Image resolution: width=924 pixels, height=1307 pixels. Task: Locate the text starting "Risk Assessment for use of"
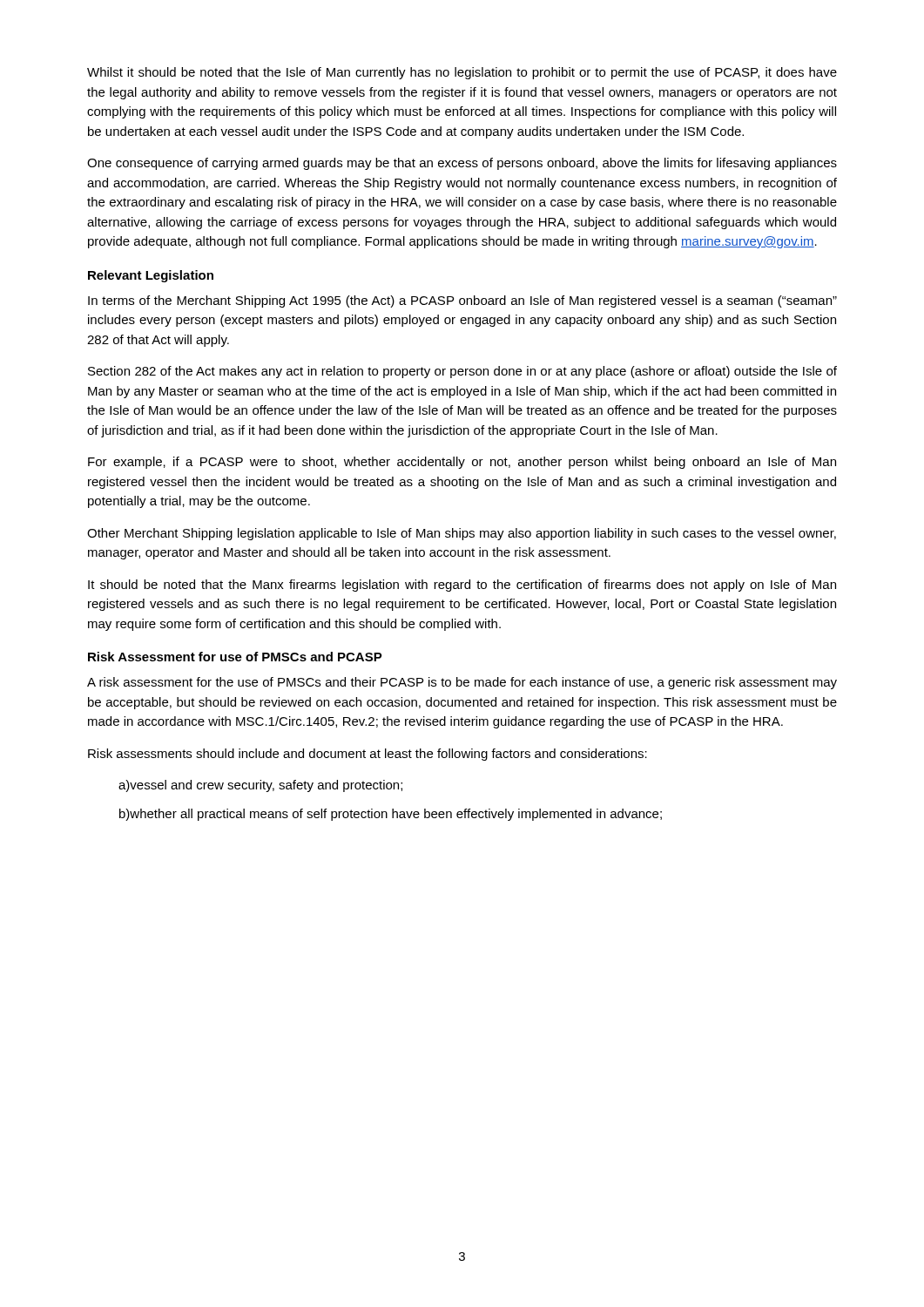[235, 657]
